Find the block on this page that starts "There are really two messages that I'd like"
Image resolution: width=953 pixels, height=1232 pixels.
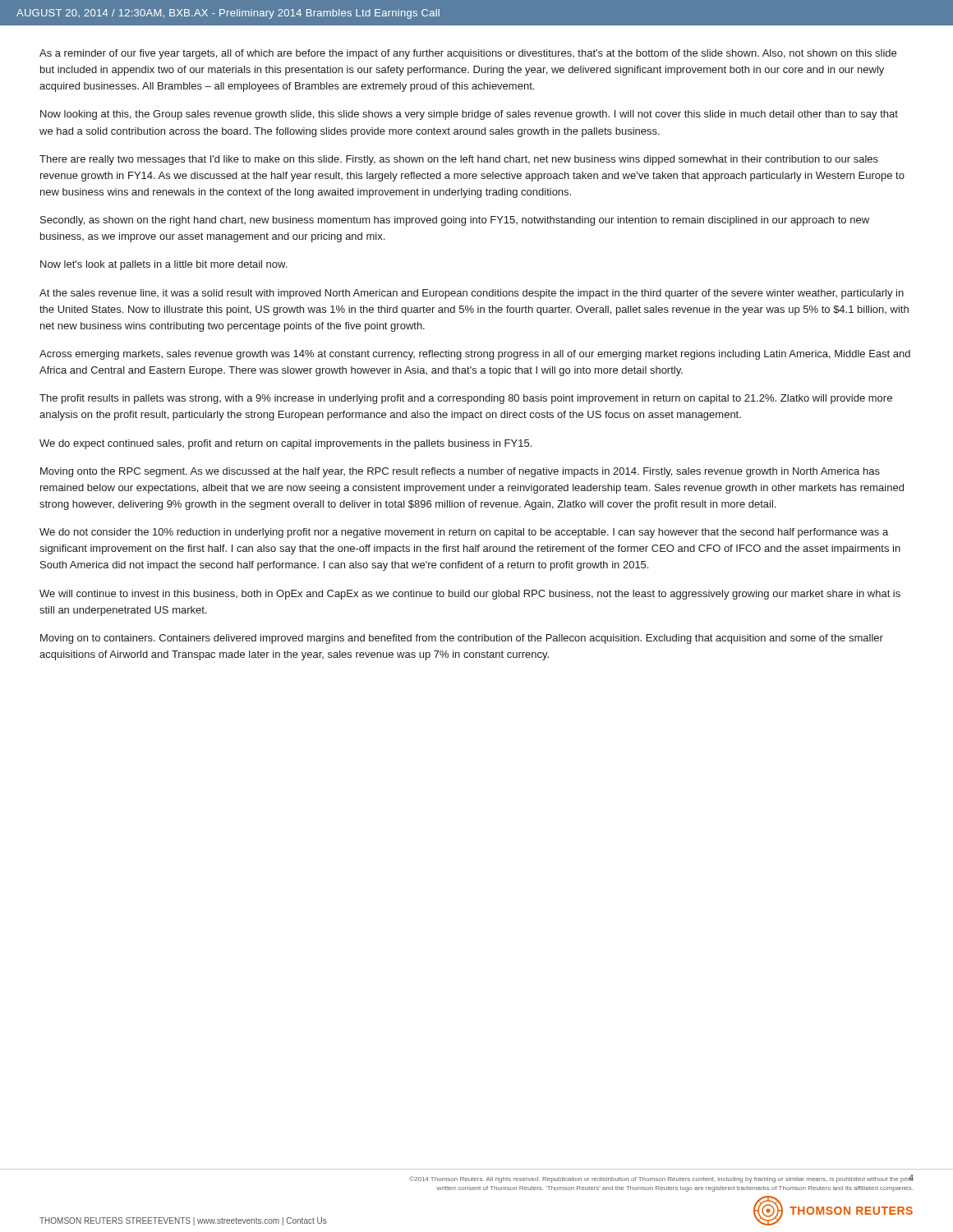coord(476,176)
